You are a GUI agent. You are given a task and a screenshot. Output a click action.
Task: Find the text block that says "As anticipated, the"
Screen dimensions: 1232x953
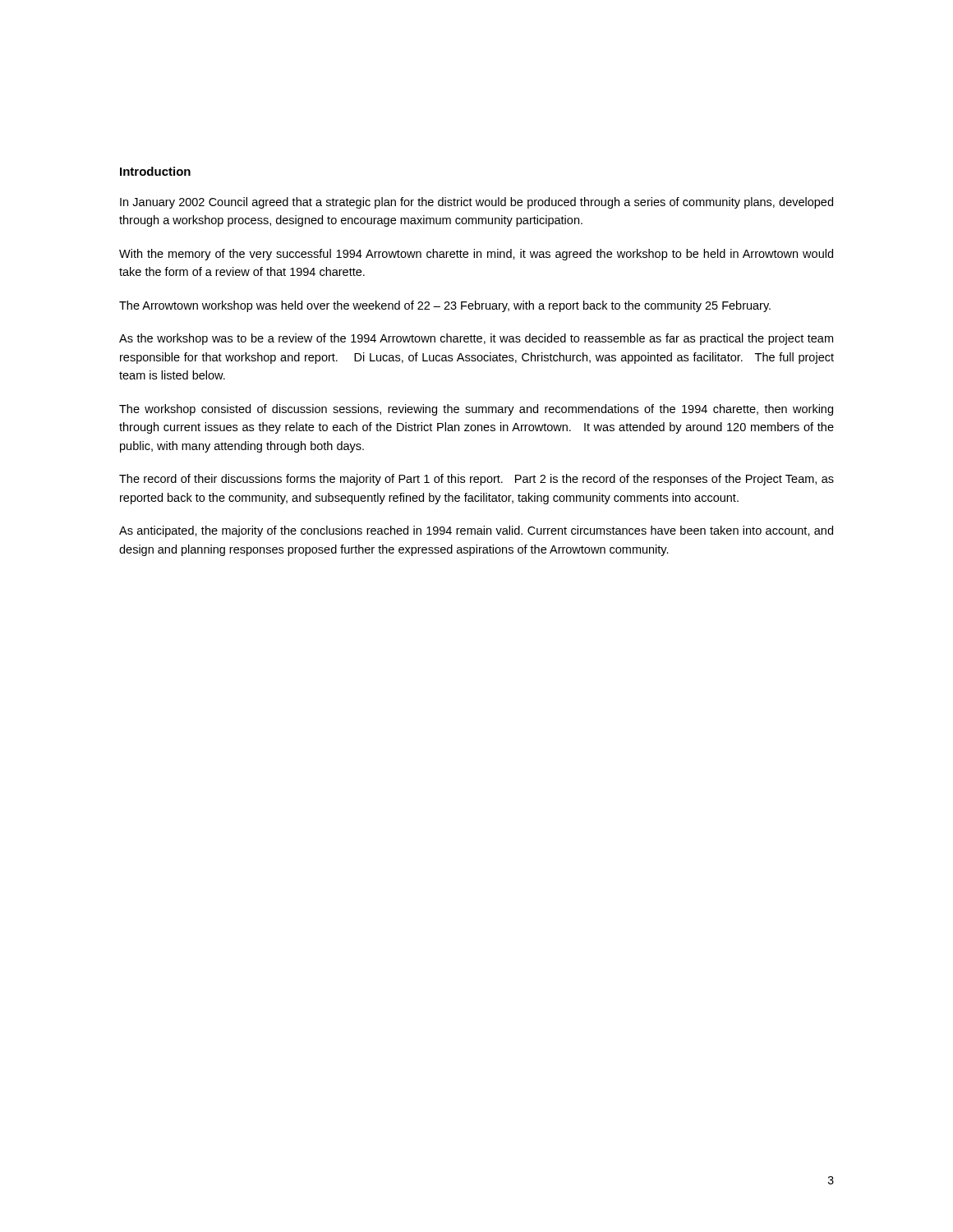[x=476, y=540]
